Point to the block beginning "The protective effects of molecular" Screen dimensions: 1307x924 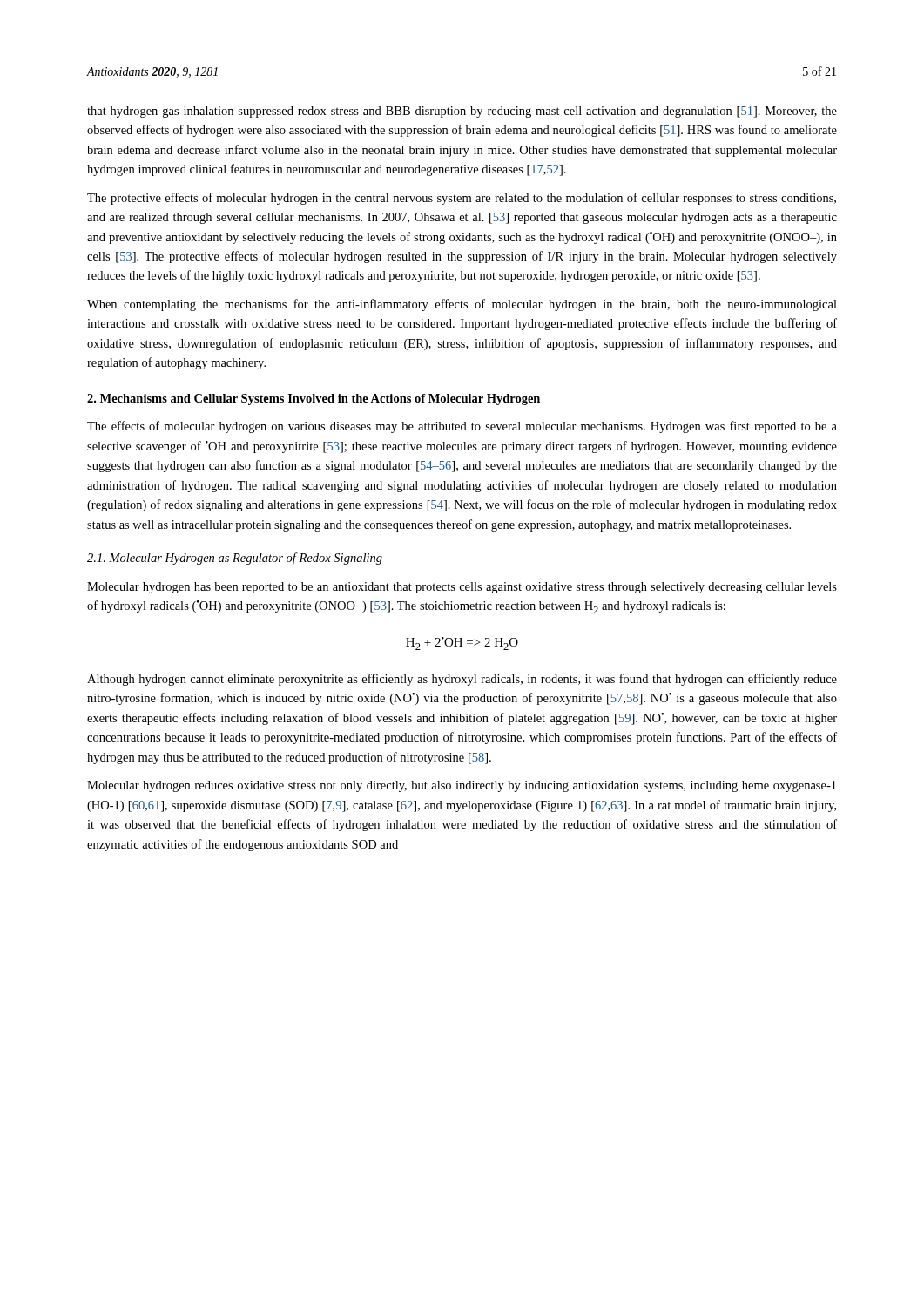point(462,237)
